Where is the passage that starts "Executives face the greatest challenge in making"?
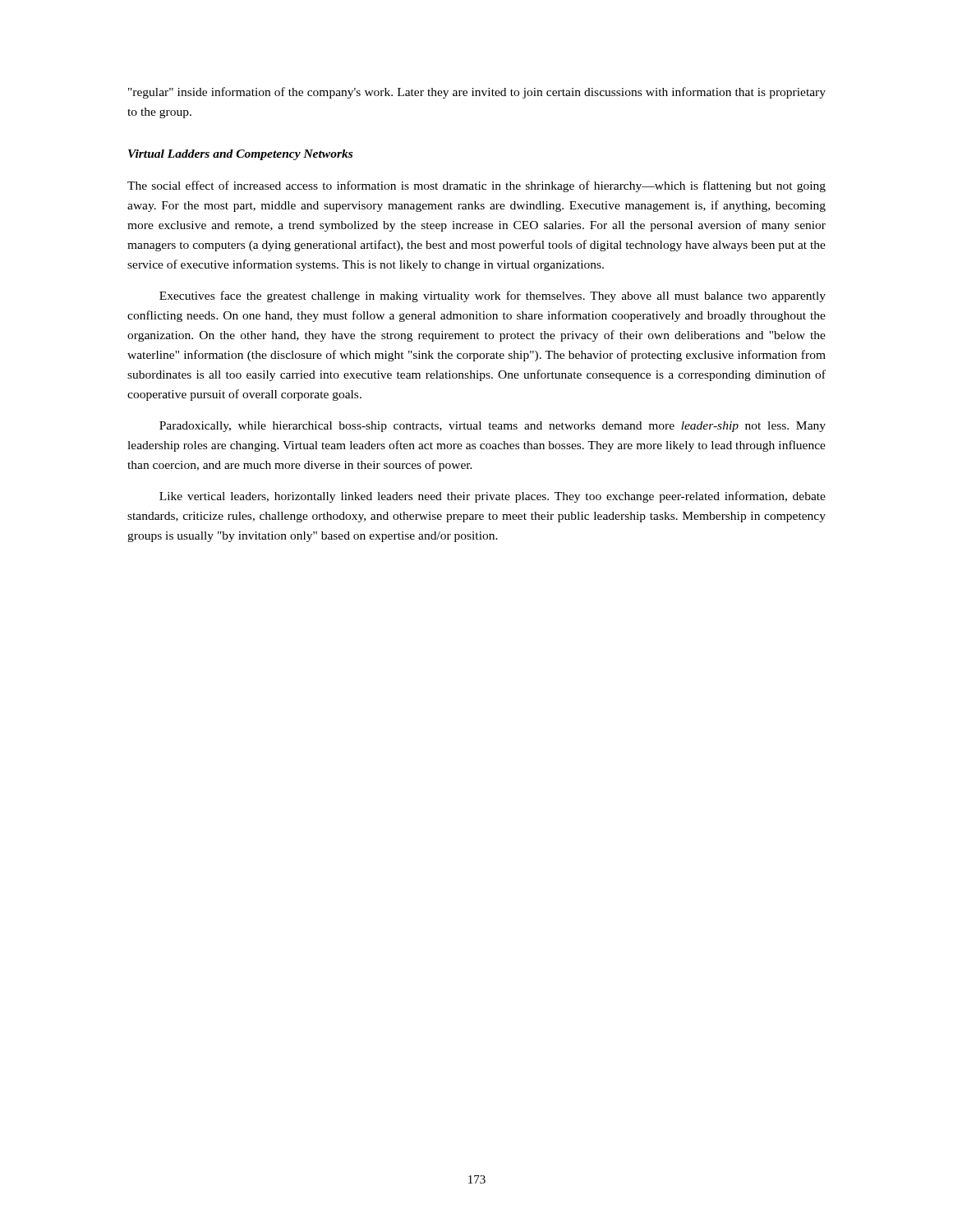 point(476,345)
